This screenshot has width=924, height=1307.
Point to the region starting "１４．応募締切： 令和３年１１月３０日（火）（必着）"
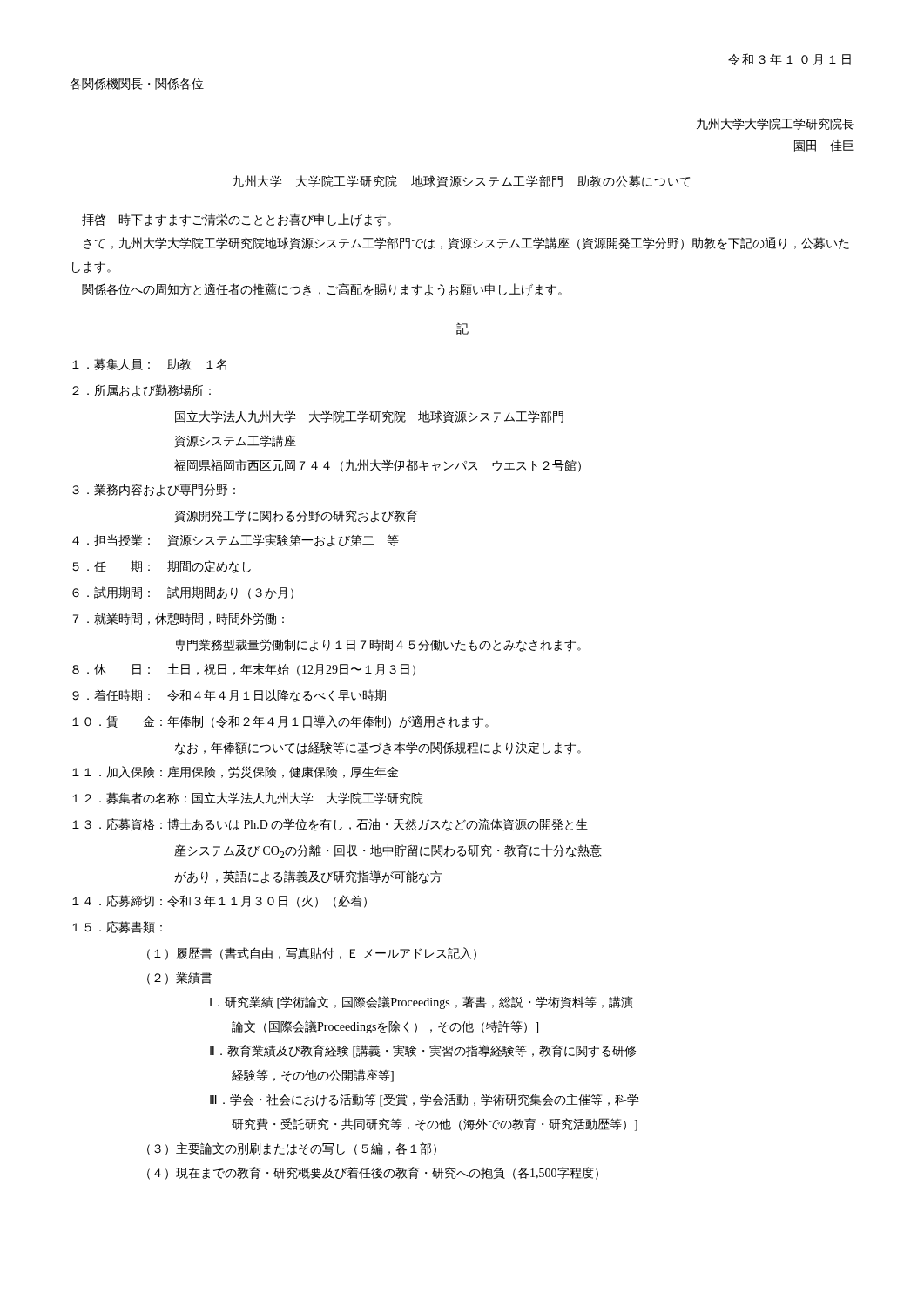(219, 901)
